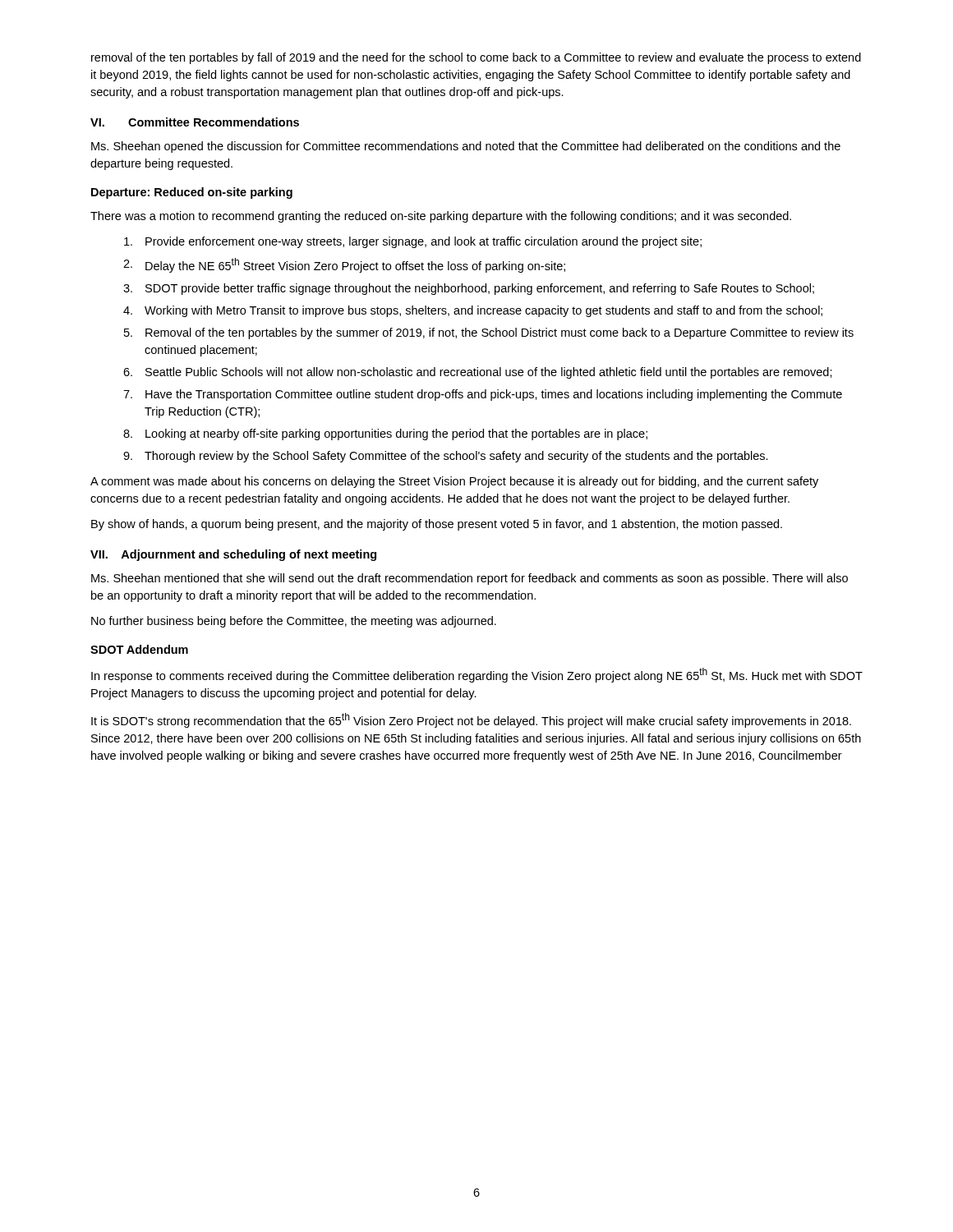
Task: Find the region starting "By show of hands, a quorum being"
Action: click(437, 524)
